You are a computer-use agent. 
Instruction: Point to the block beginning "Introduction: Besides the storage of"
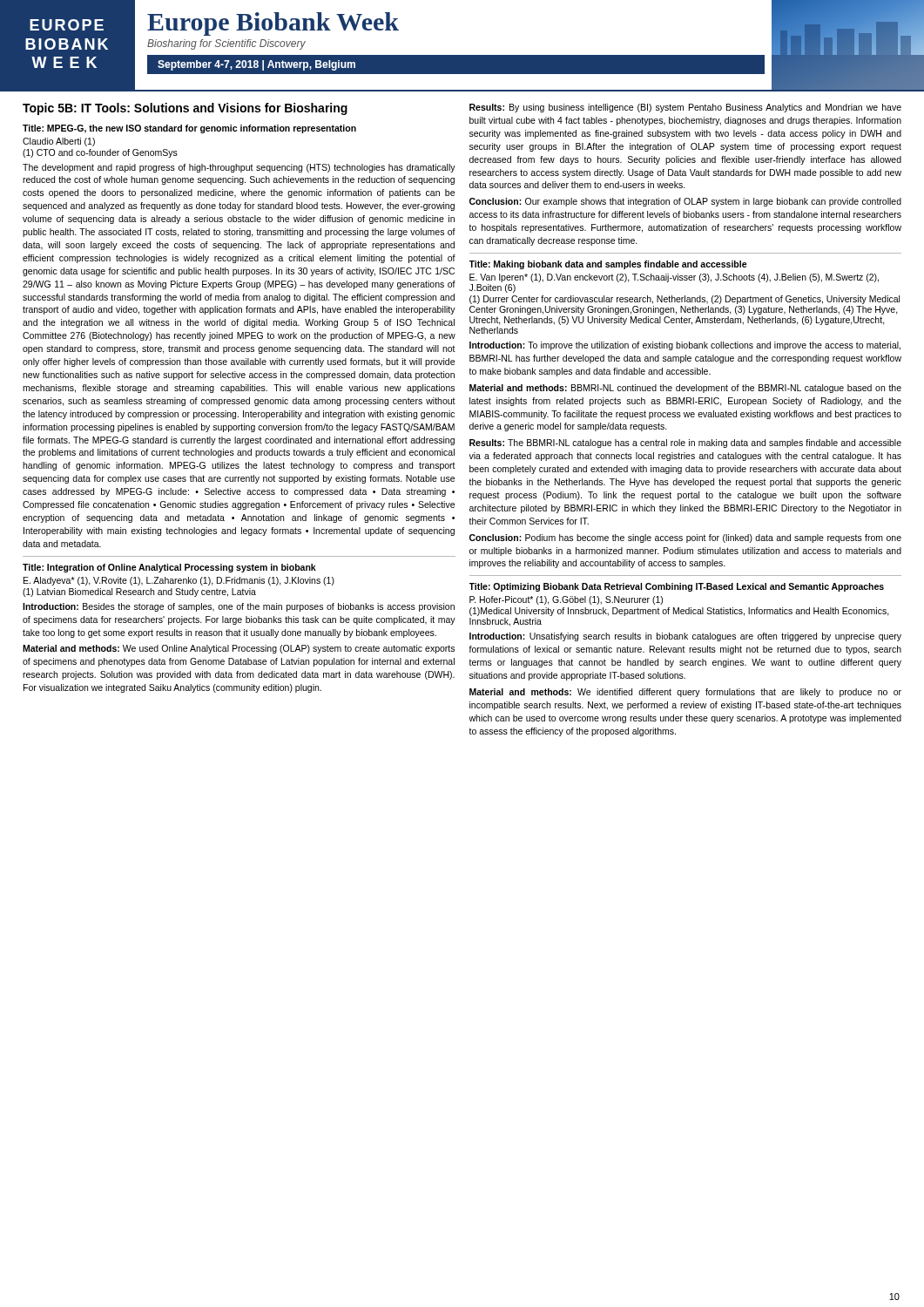click(239, 619)
